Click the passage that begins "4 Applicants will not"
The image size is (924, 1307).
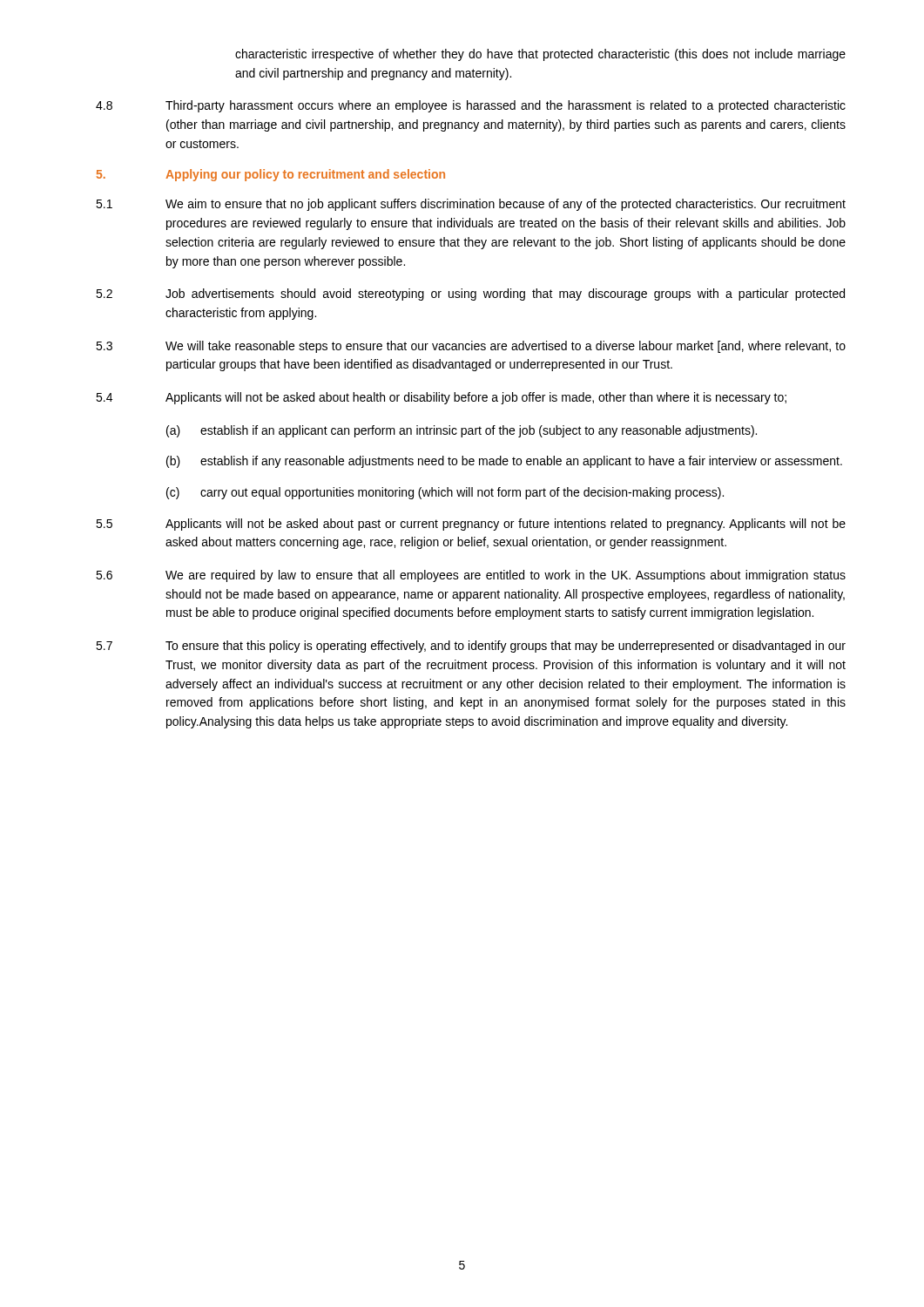pyautogui.click(x=471, y=398)
